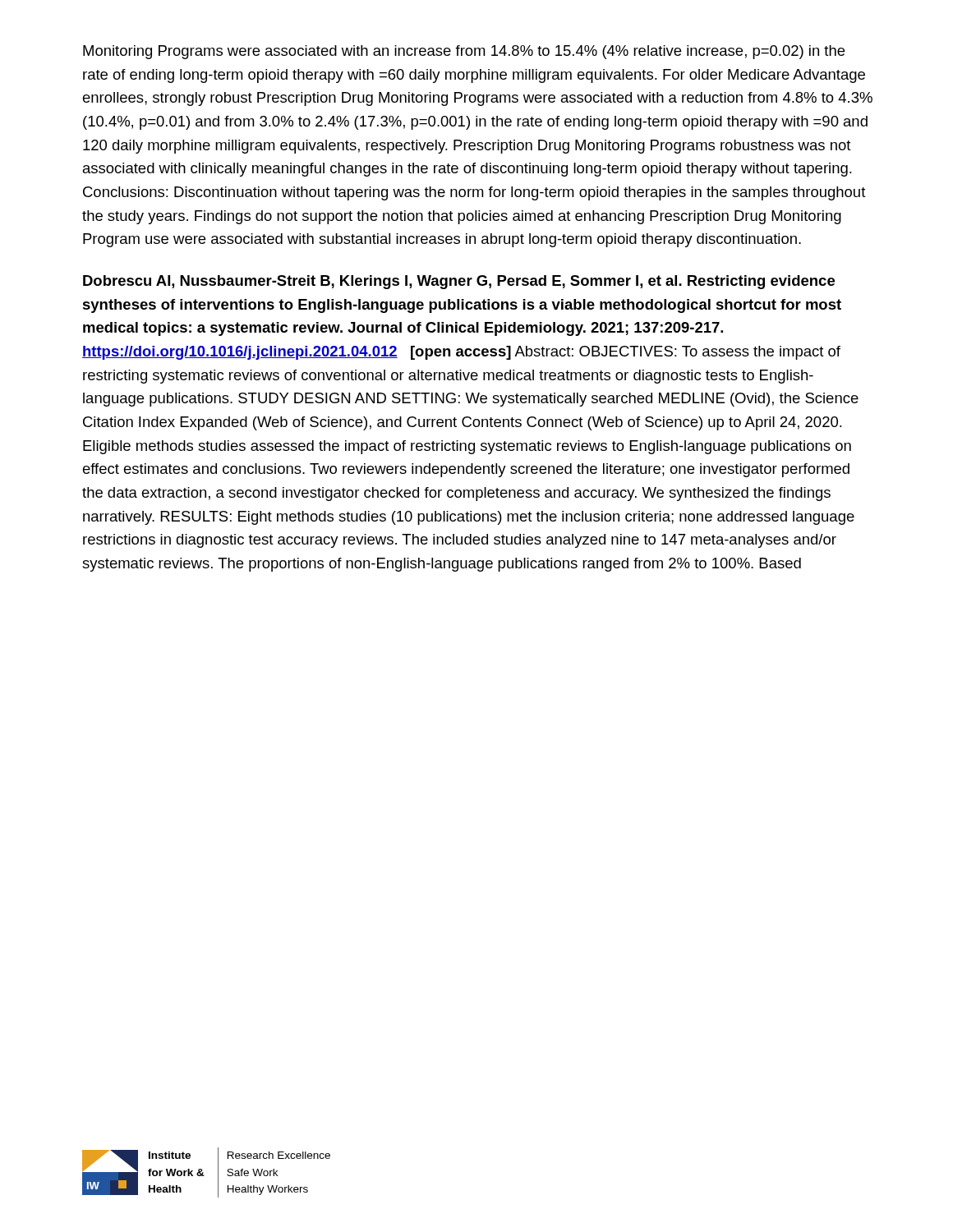This screenshot has width=953, height=1232.
Task: Click on the logo
Action: [x=206, y=1173]
